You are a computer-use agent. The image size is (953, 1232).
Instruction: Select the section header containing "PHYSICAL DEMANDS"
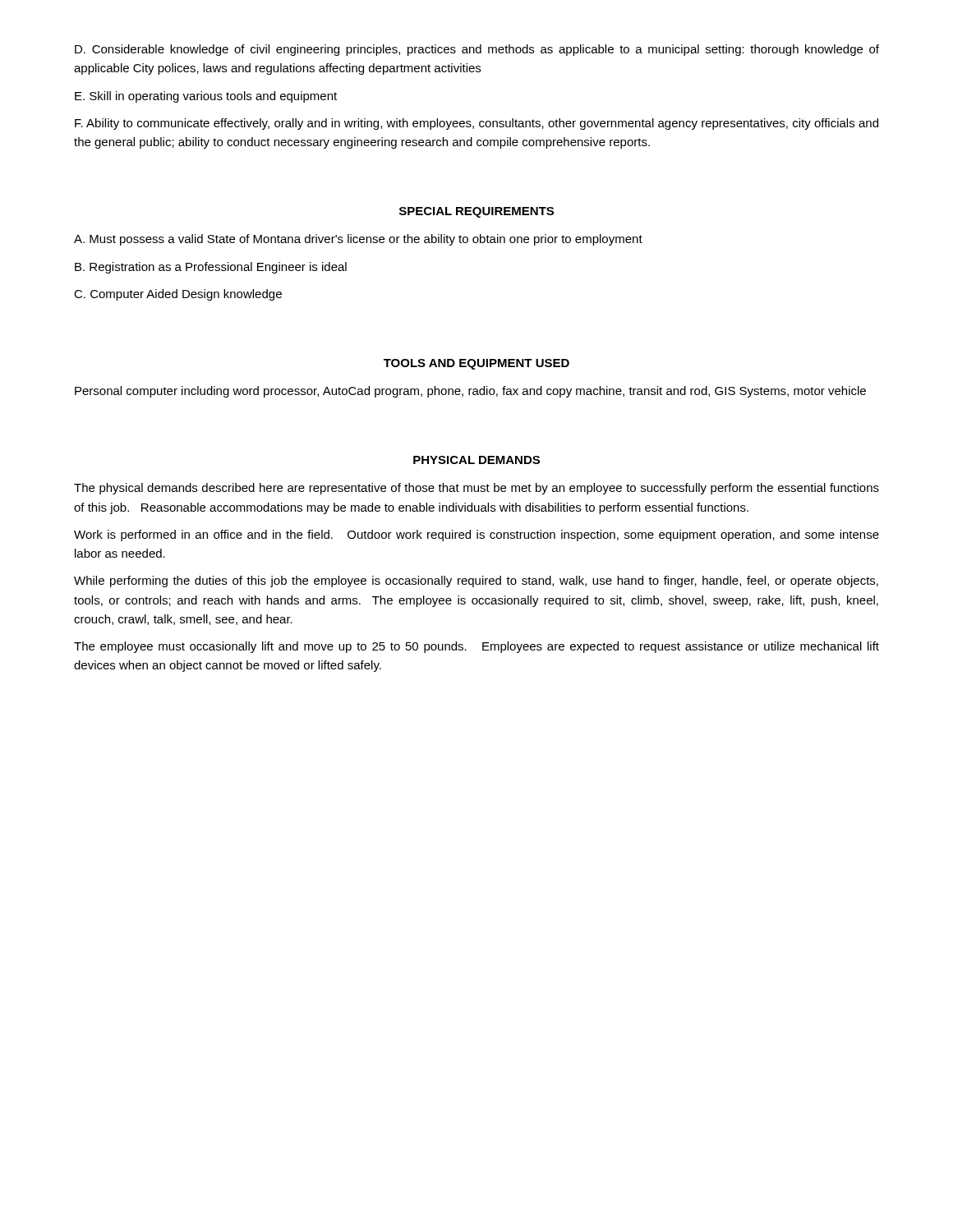pyautogui.click(x=476, y=460)
